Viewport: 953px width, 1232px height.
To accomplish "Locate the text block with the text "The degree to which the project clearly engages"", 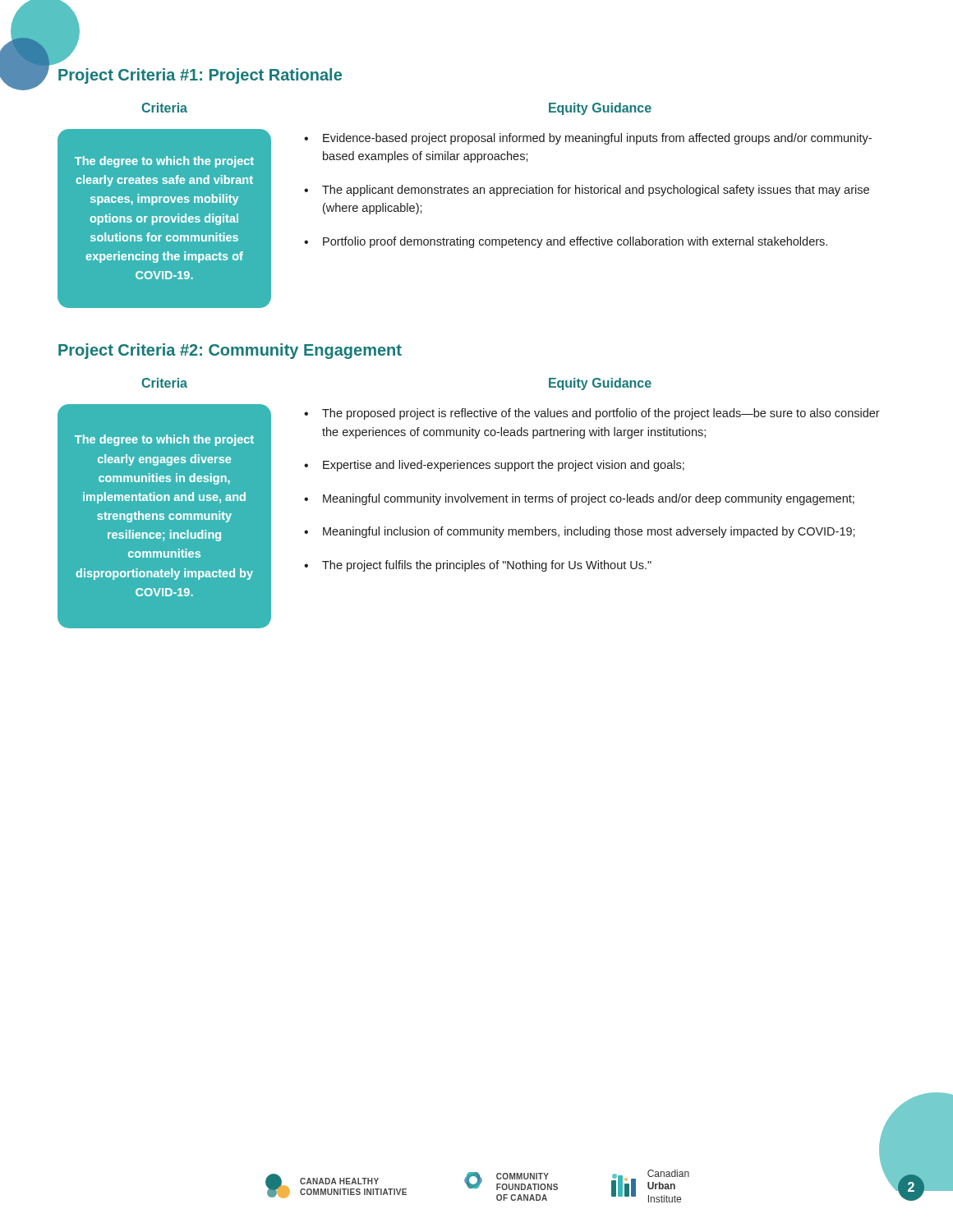I will (164, 516).
